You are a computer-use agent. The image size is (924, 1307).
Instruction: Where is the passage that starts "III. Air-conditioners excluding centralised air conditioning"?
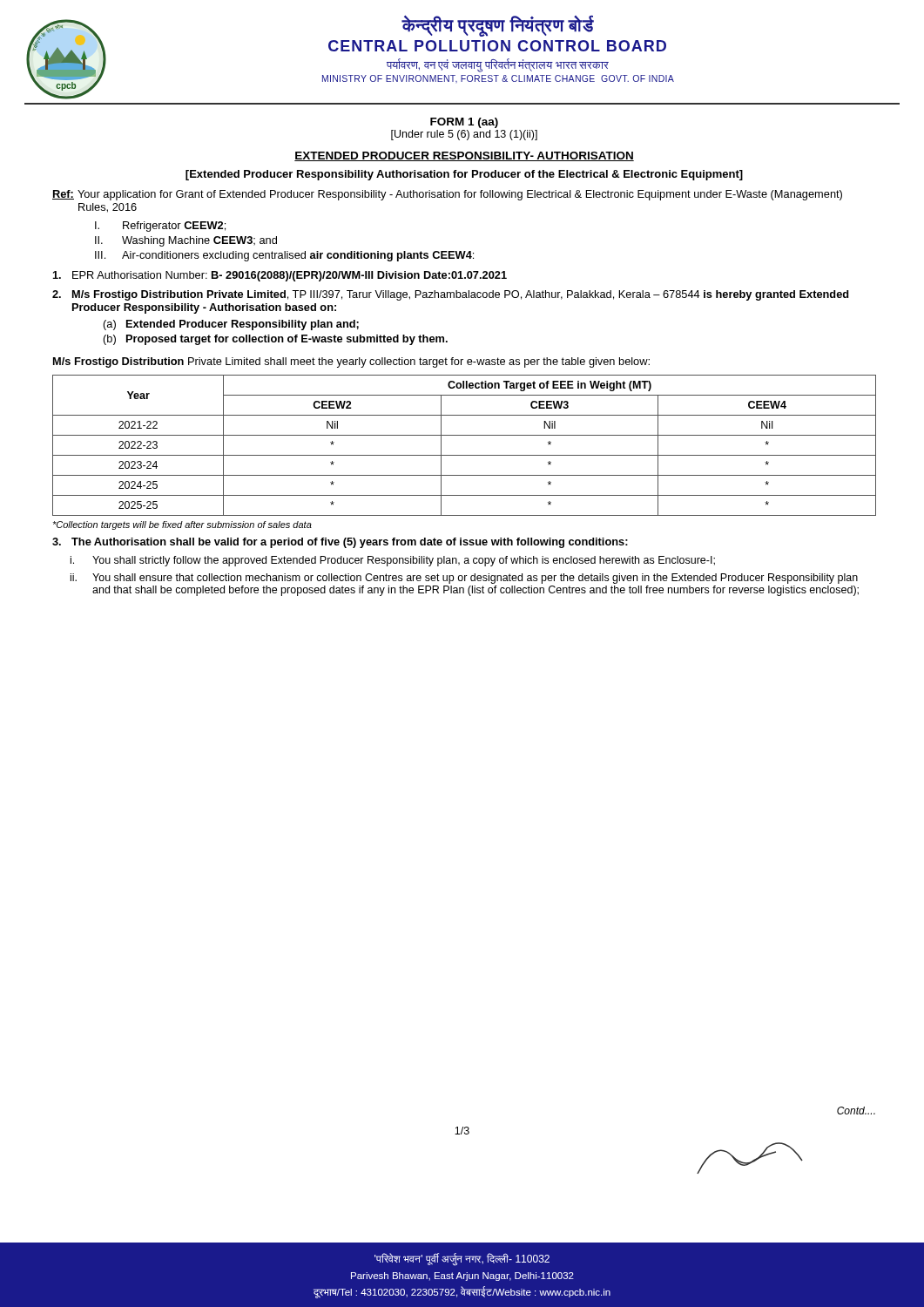284,255
